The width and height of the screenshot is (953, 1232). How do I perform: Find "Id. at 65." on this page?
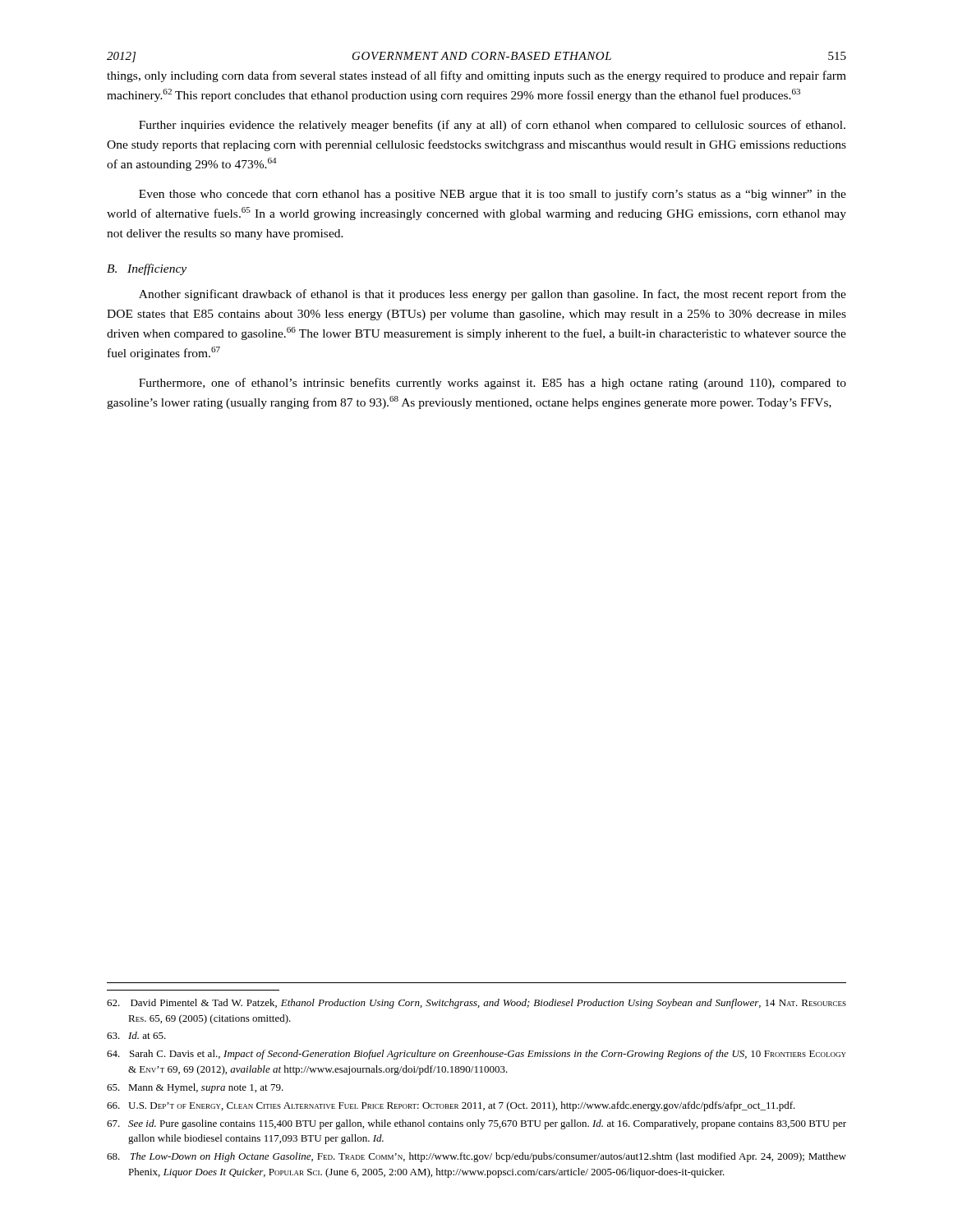pyautogui.click(x=136, y=1036)
